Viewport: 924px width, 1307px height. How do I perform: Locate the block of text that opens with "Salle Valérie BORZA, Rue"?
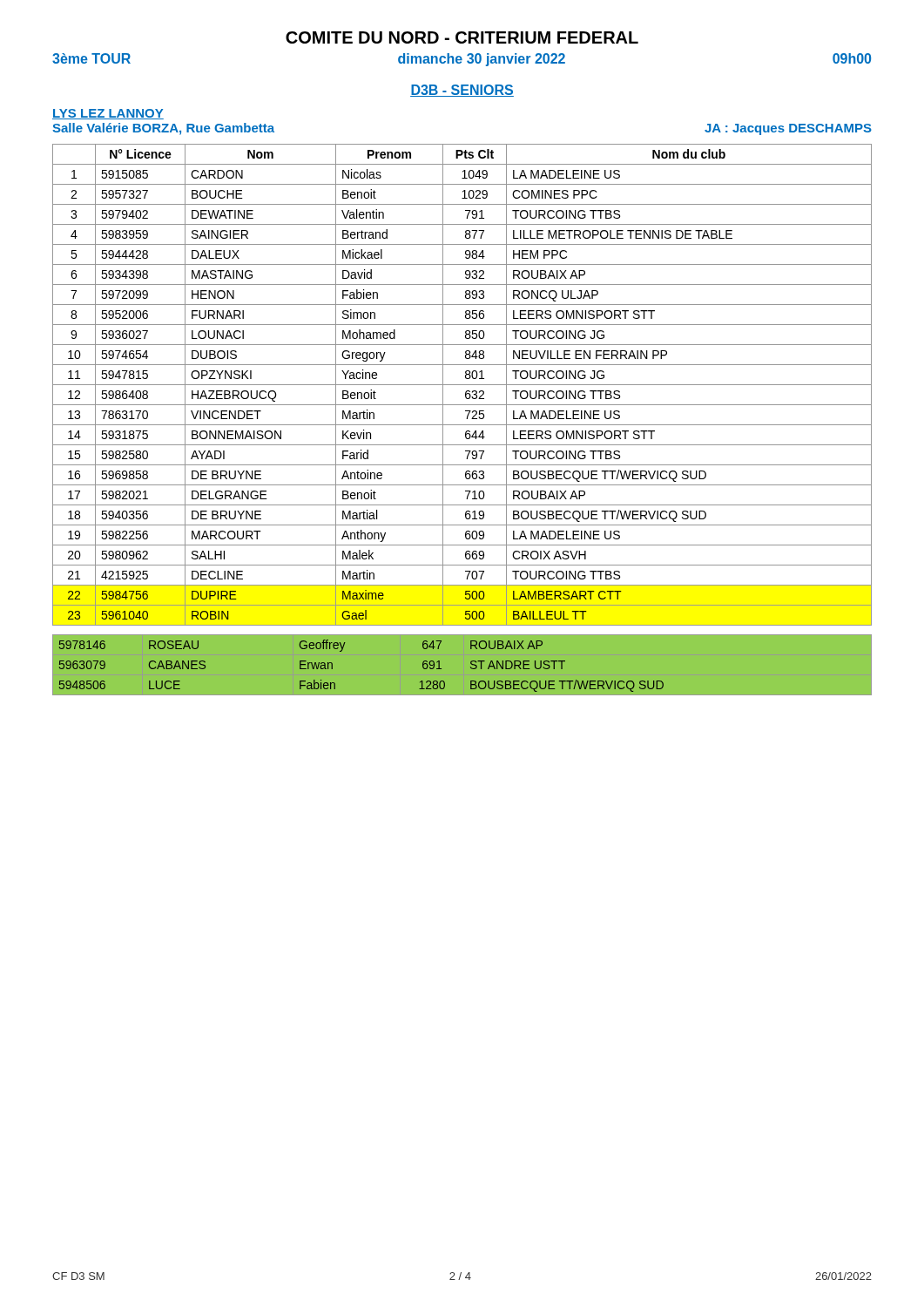click(160, 128)
